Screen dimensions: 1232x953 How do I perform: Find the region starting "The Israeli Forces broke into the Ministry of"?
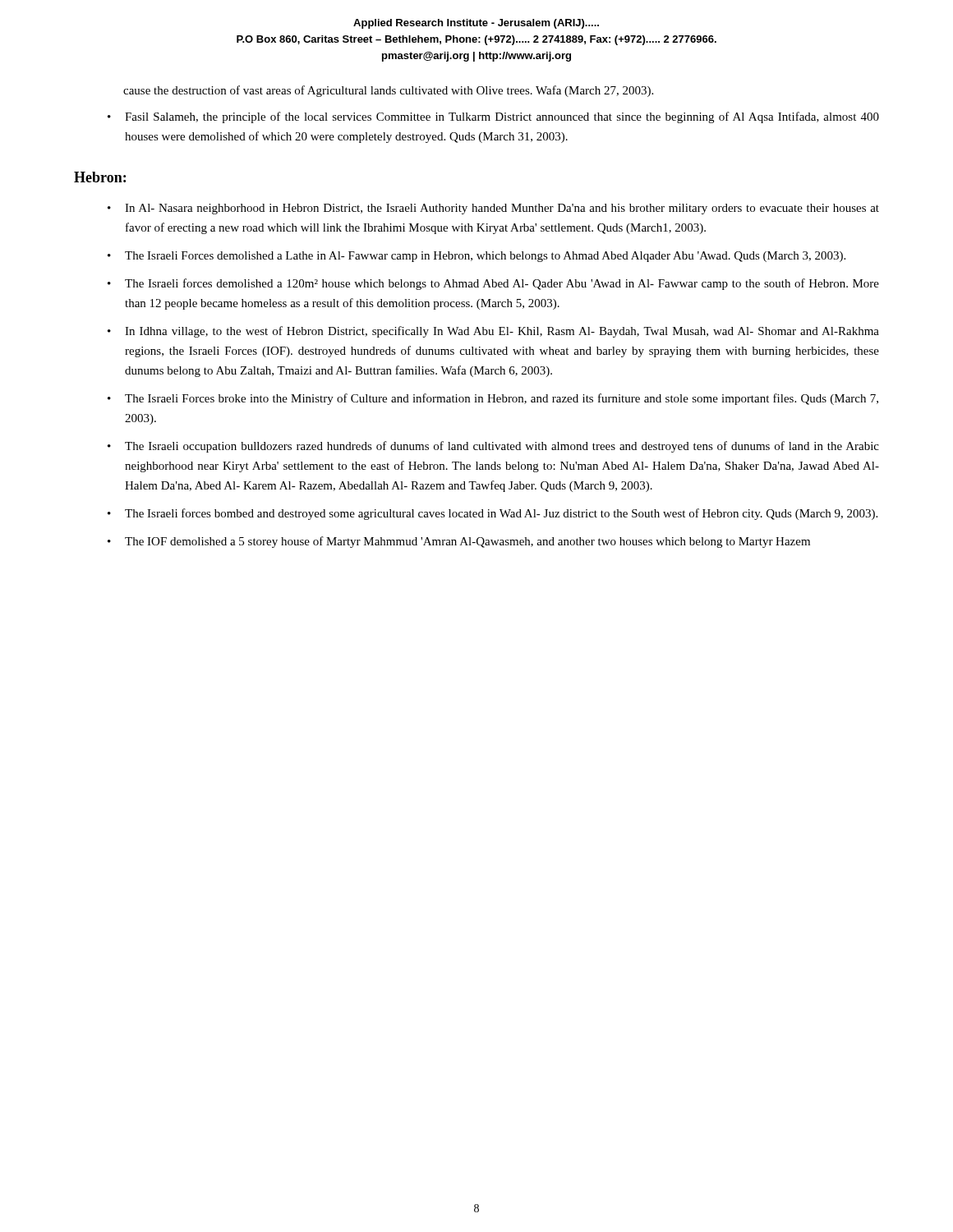pos(502,409)
